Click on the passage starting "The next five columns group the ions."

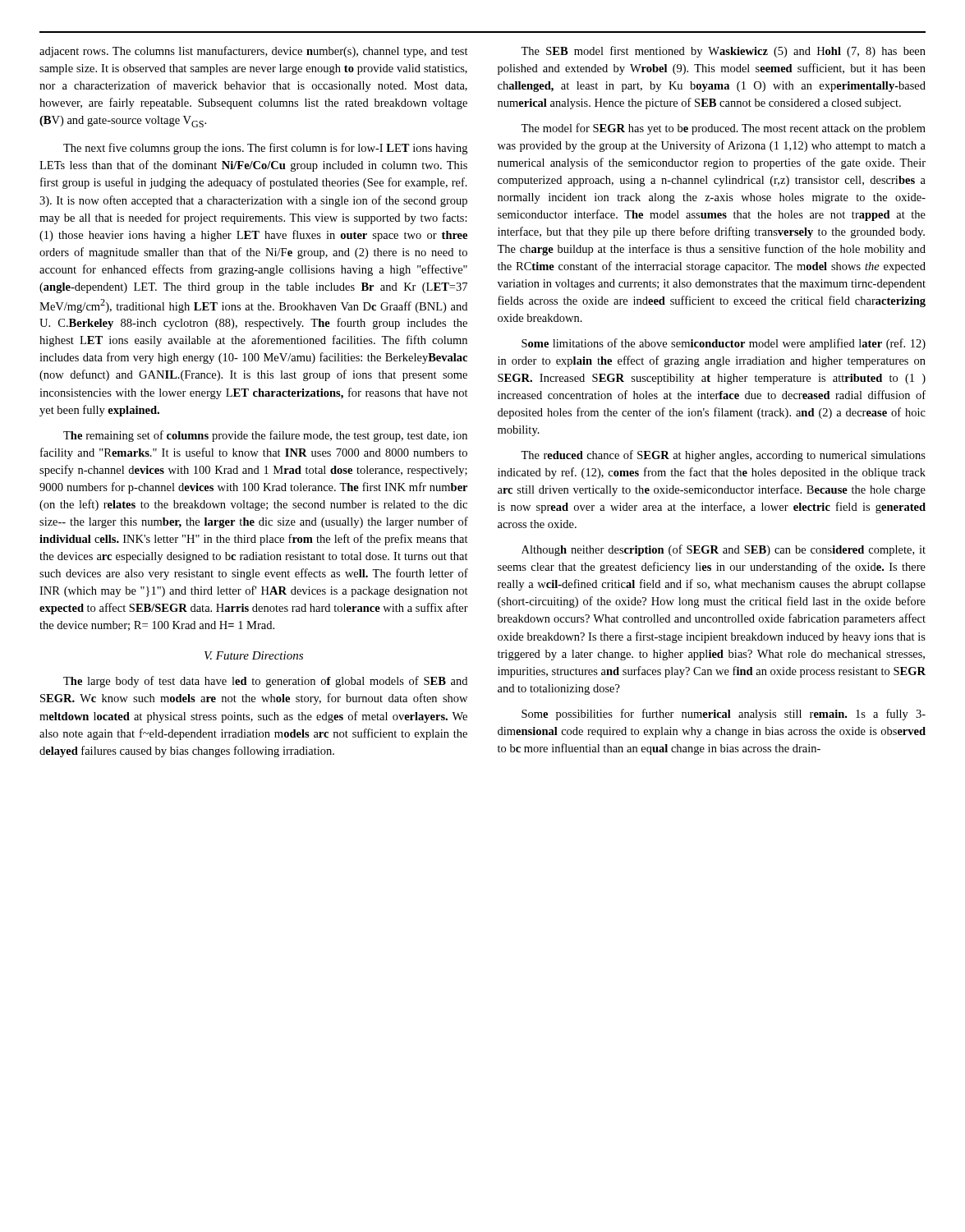click(254, 279)
